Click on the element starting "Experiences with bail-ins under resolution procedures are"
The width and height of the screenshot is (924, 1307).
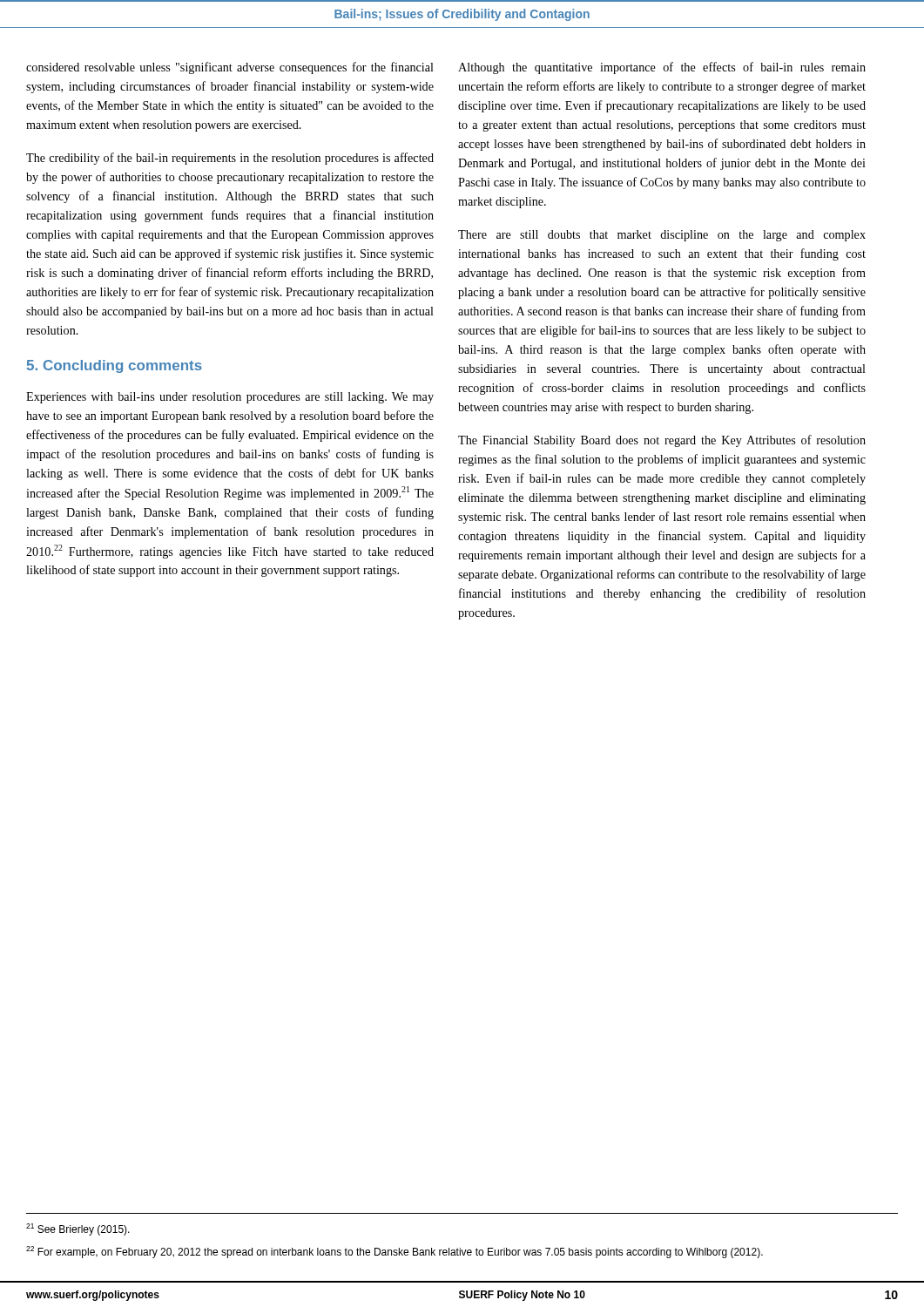tap(230, 483)
